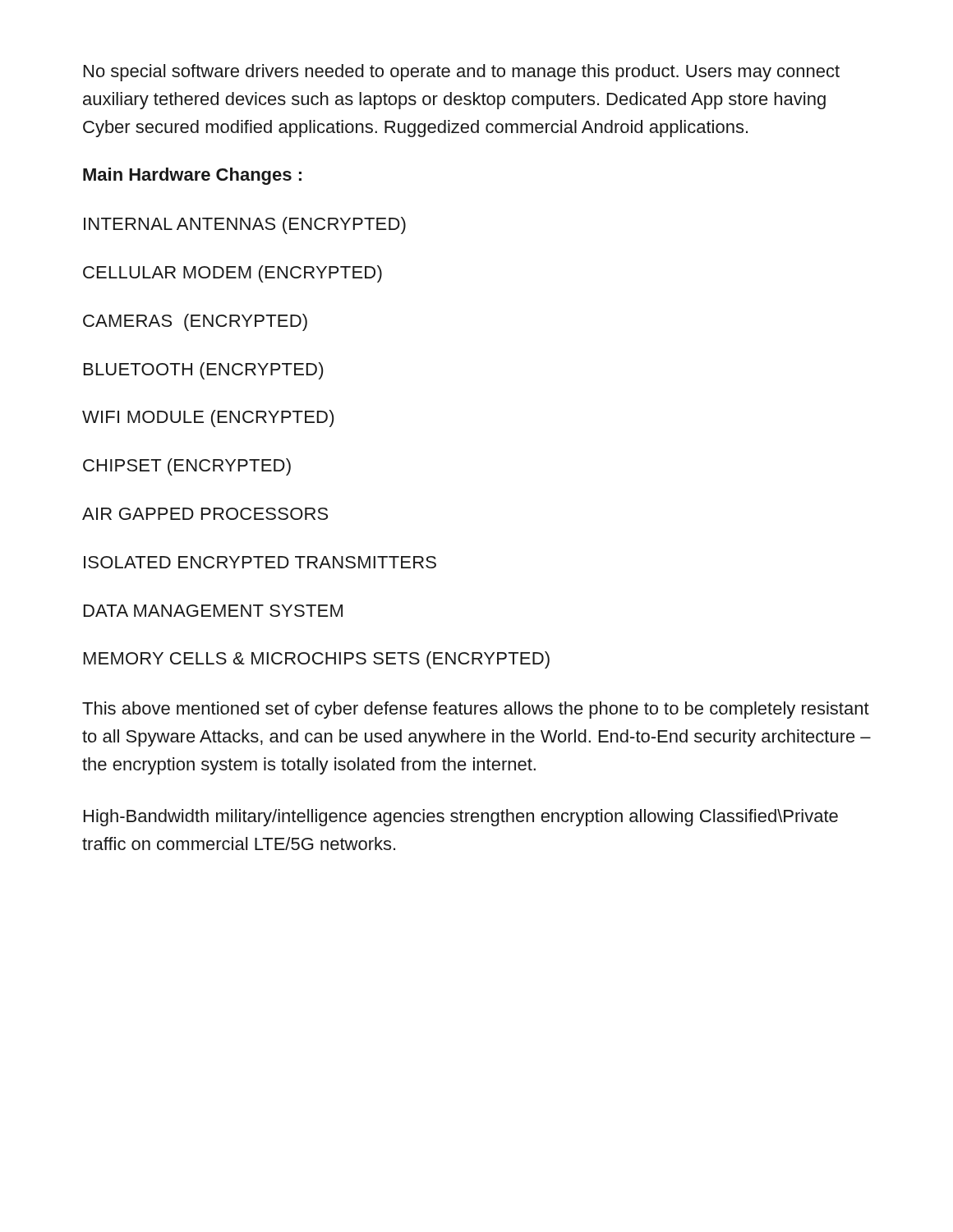Image resolution: width=953 pixels, height=1232 pixels.
Task: Point to "CHIPSET (ENCRYPTED)"
Action: click(x=187, y=466)
